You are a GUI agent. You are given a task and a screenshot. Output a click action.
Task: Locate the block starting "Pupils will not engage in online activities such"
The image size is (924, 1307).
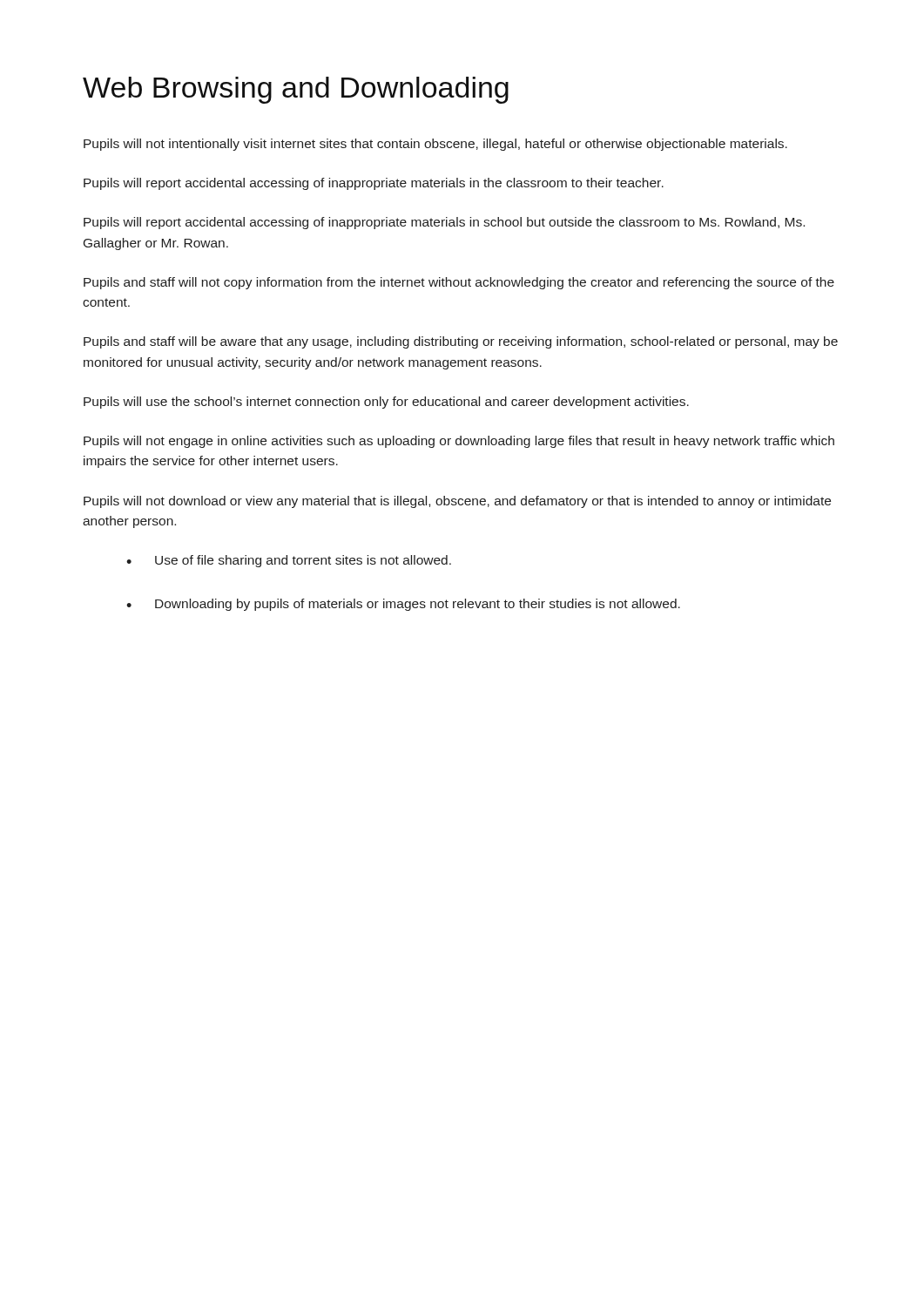tap(459, 451)
